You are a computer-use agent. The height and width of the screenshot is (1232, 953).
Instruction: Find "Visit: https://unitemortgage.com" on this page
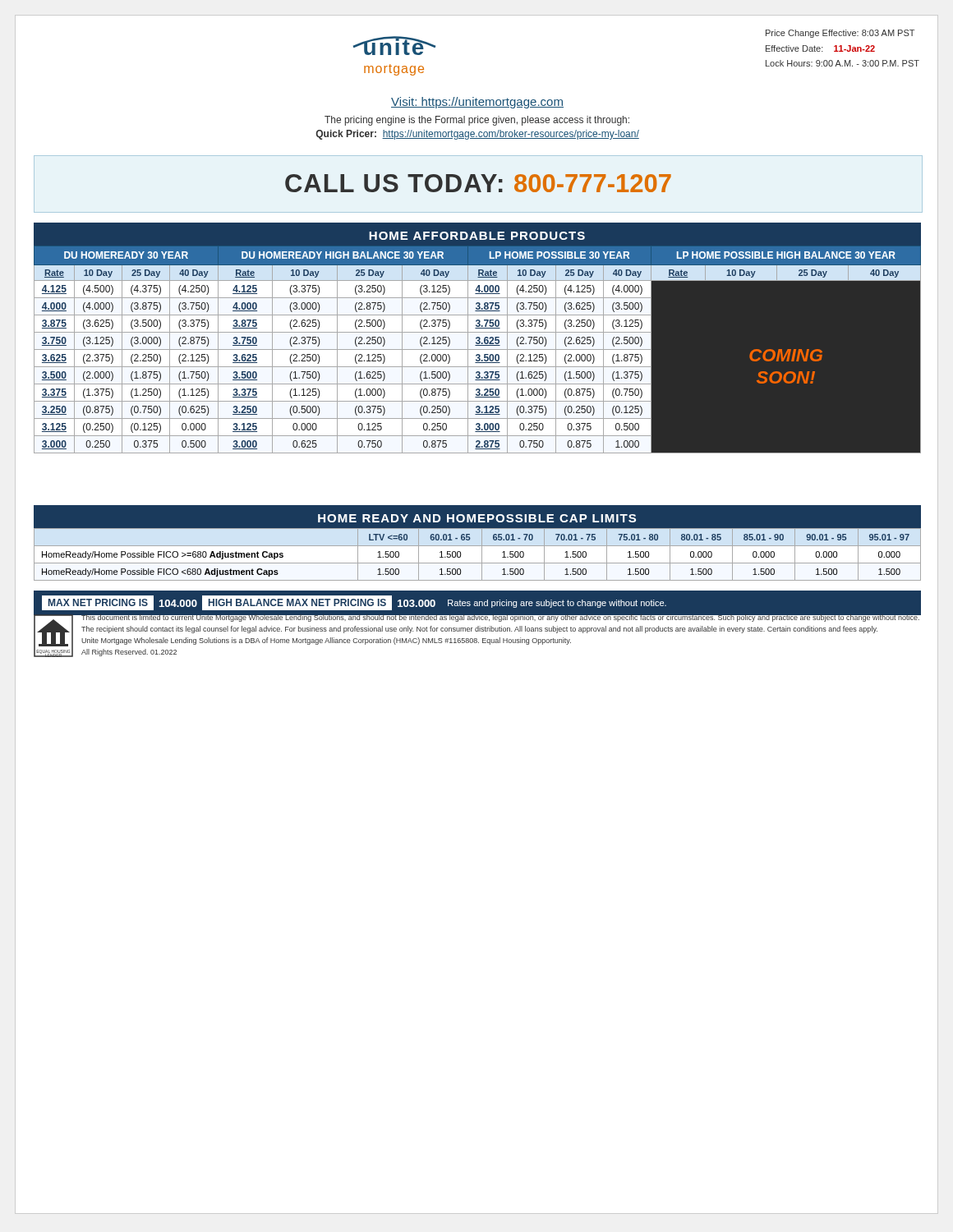[477, 101]
